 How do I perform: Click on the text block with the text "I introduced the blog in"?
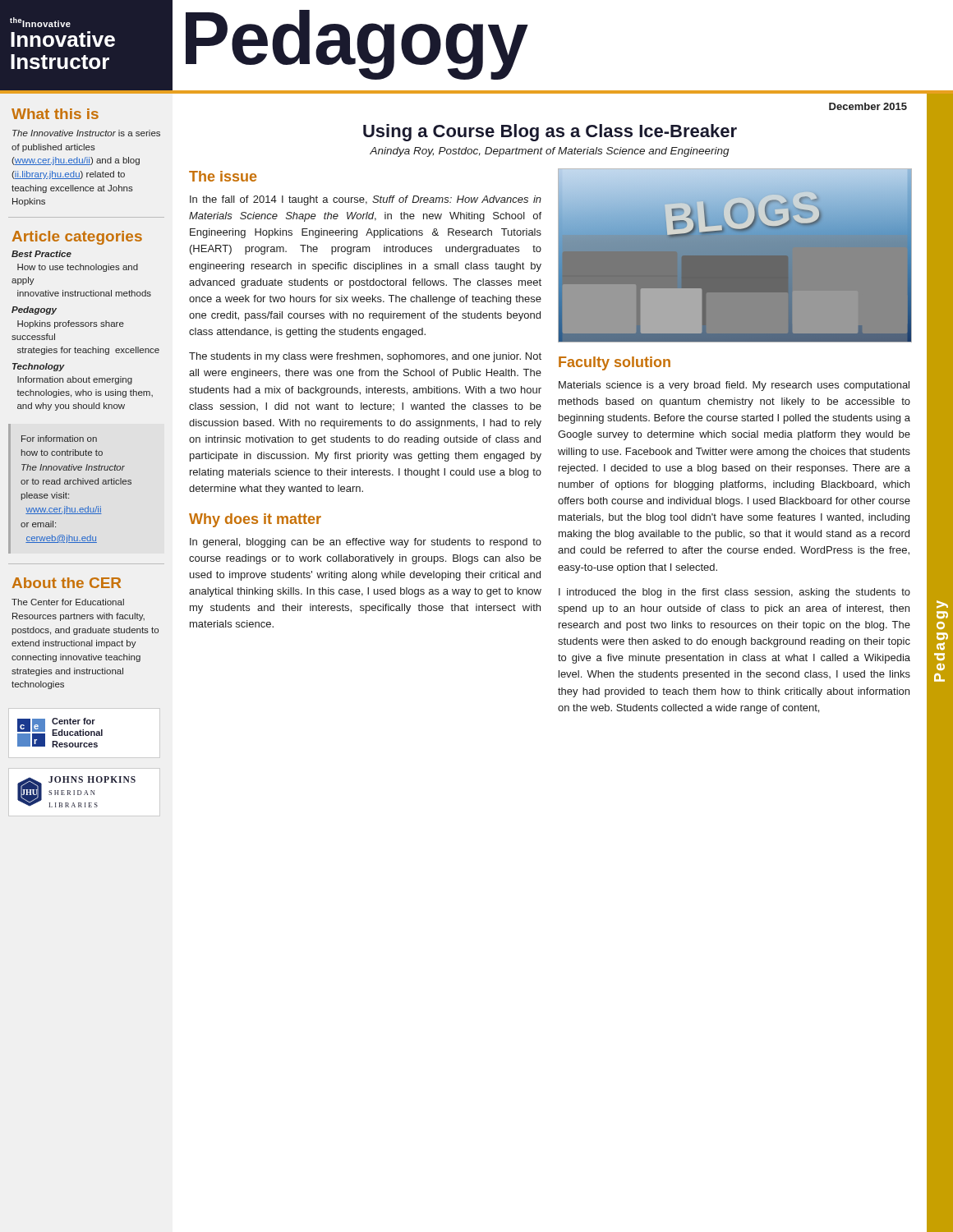tap(734, 649)
